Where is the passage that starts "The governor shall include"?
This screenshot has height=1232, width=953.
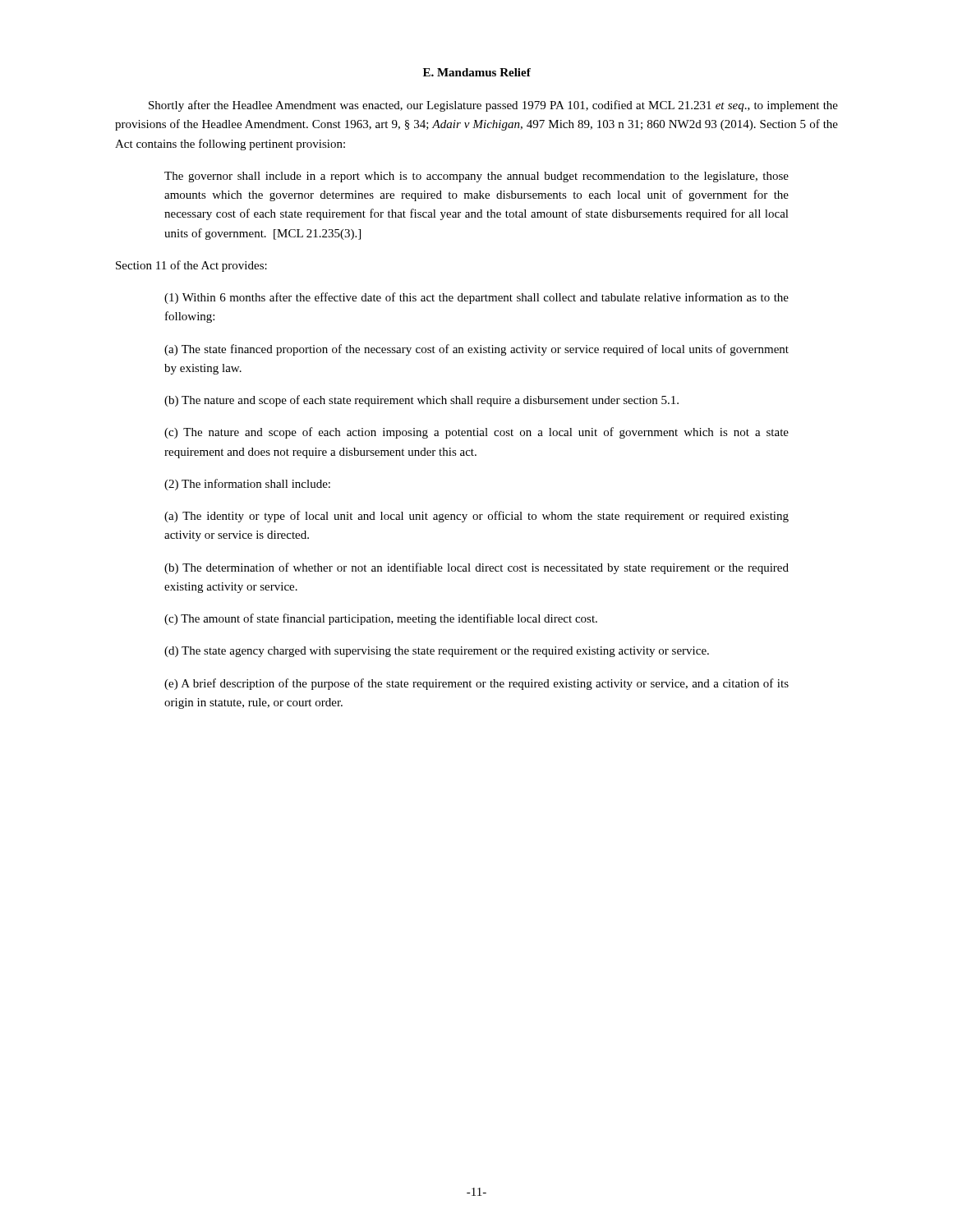point(476,204)
